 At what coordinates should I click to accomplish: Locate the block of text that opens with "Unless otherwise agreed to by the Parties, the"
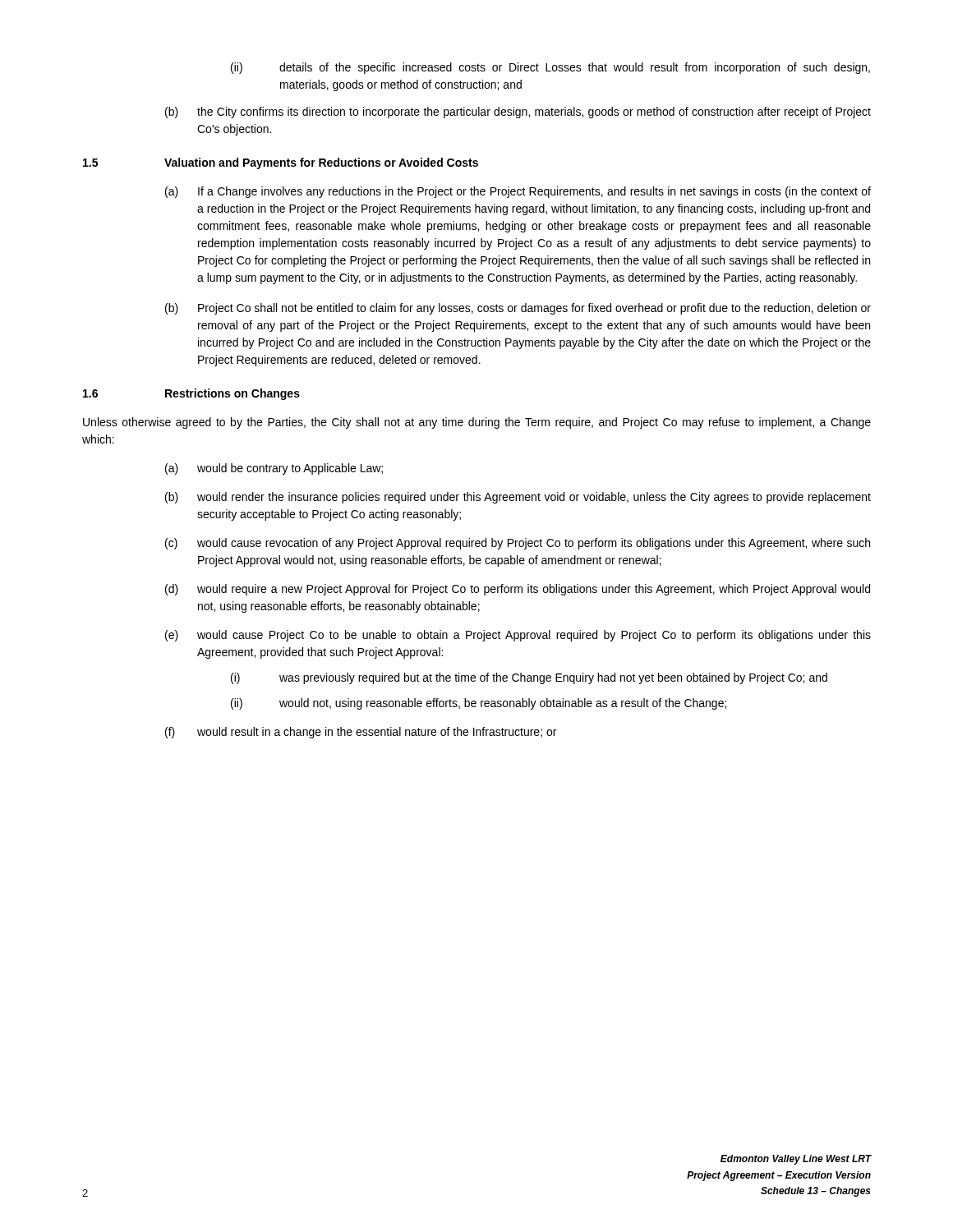(476, 431)
